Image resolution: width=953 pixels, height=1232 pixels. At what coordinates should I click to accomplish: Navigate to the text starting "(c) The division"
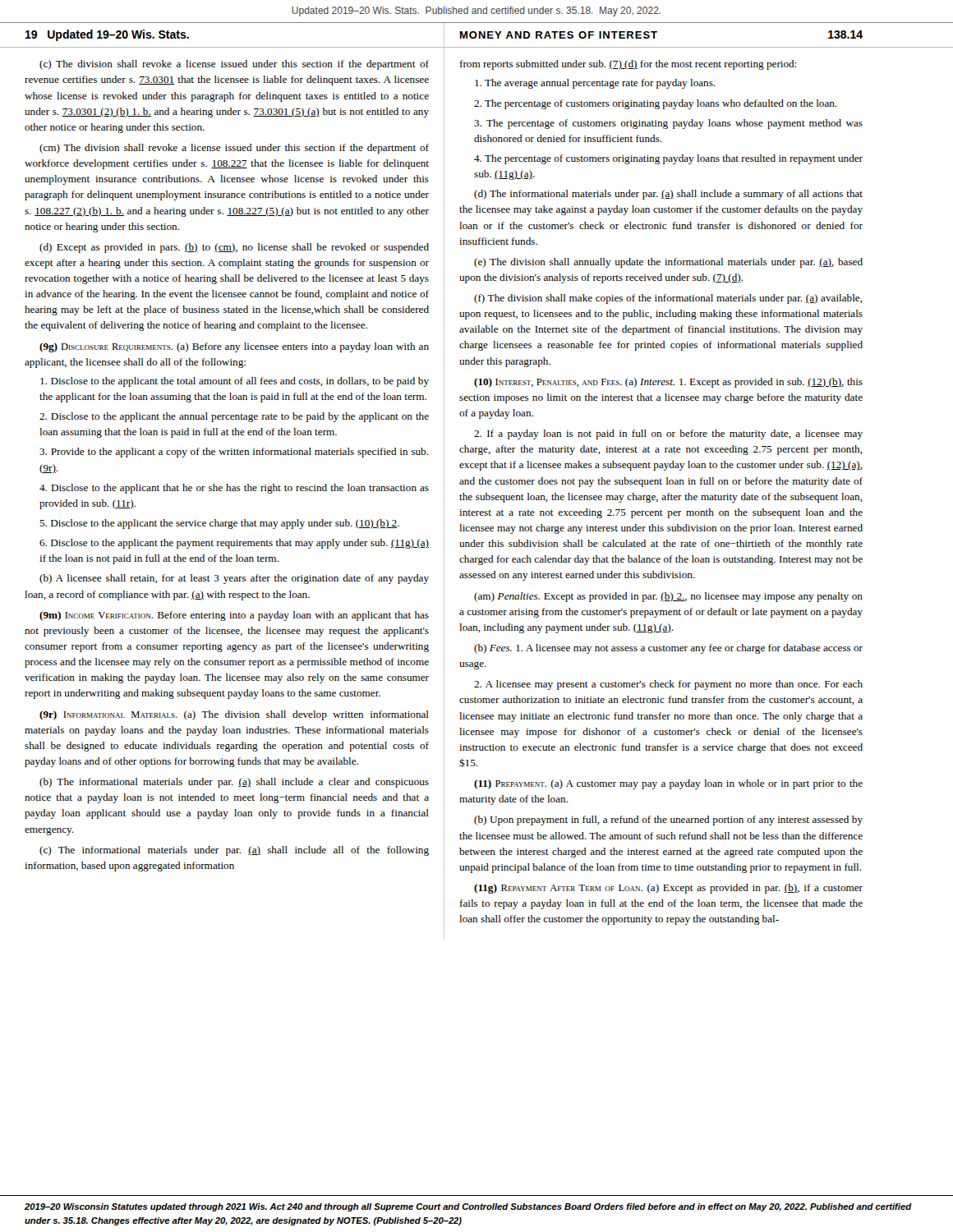(x=227, y=95)
